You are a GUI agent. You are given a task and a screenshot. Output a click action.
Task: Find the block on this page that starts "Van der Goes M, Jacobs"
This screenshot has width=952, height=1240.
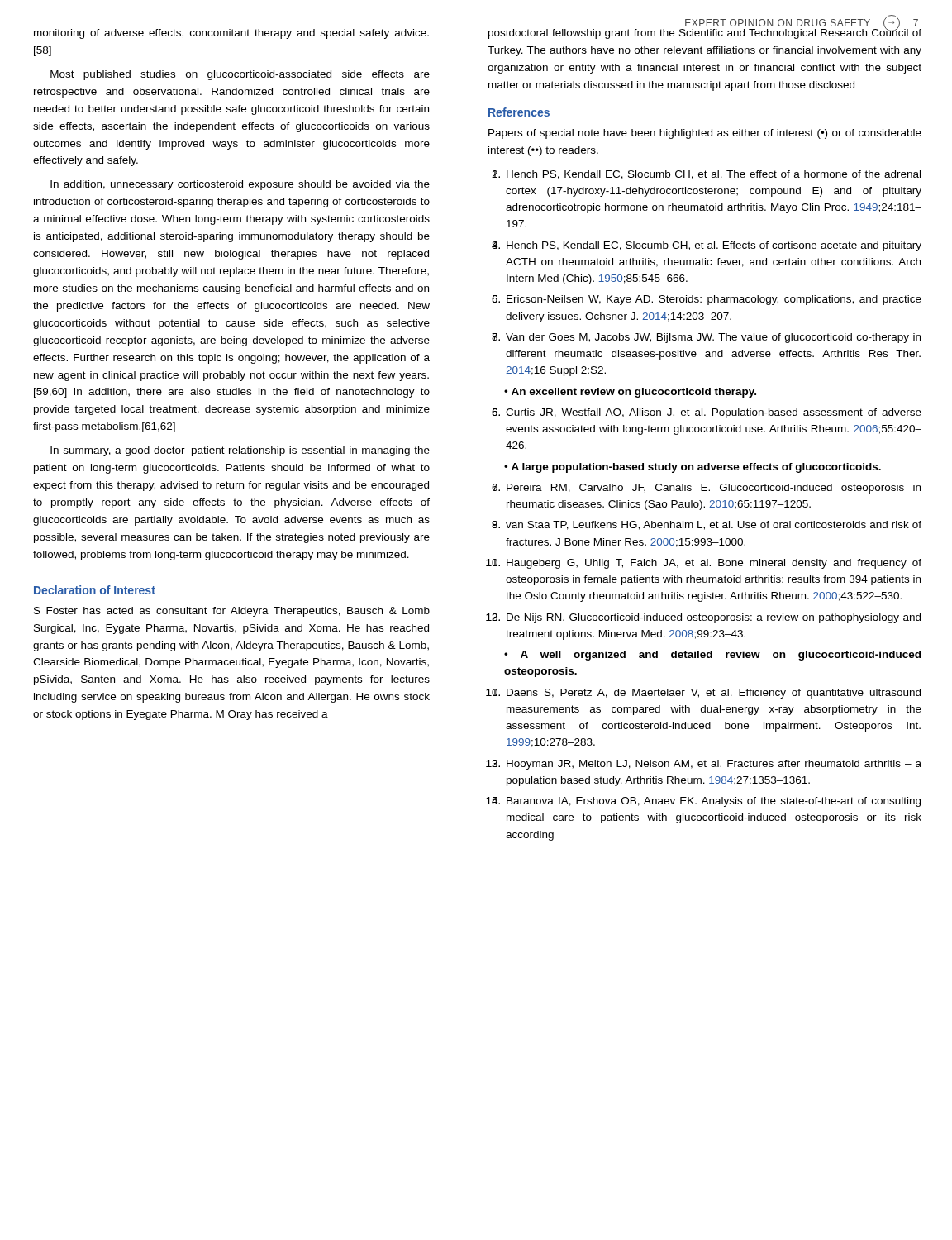[713, 354]
